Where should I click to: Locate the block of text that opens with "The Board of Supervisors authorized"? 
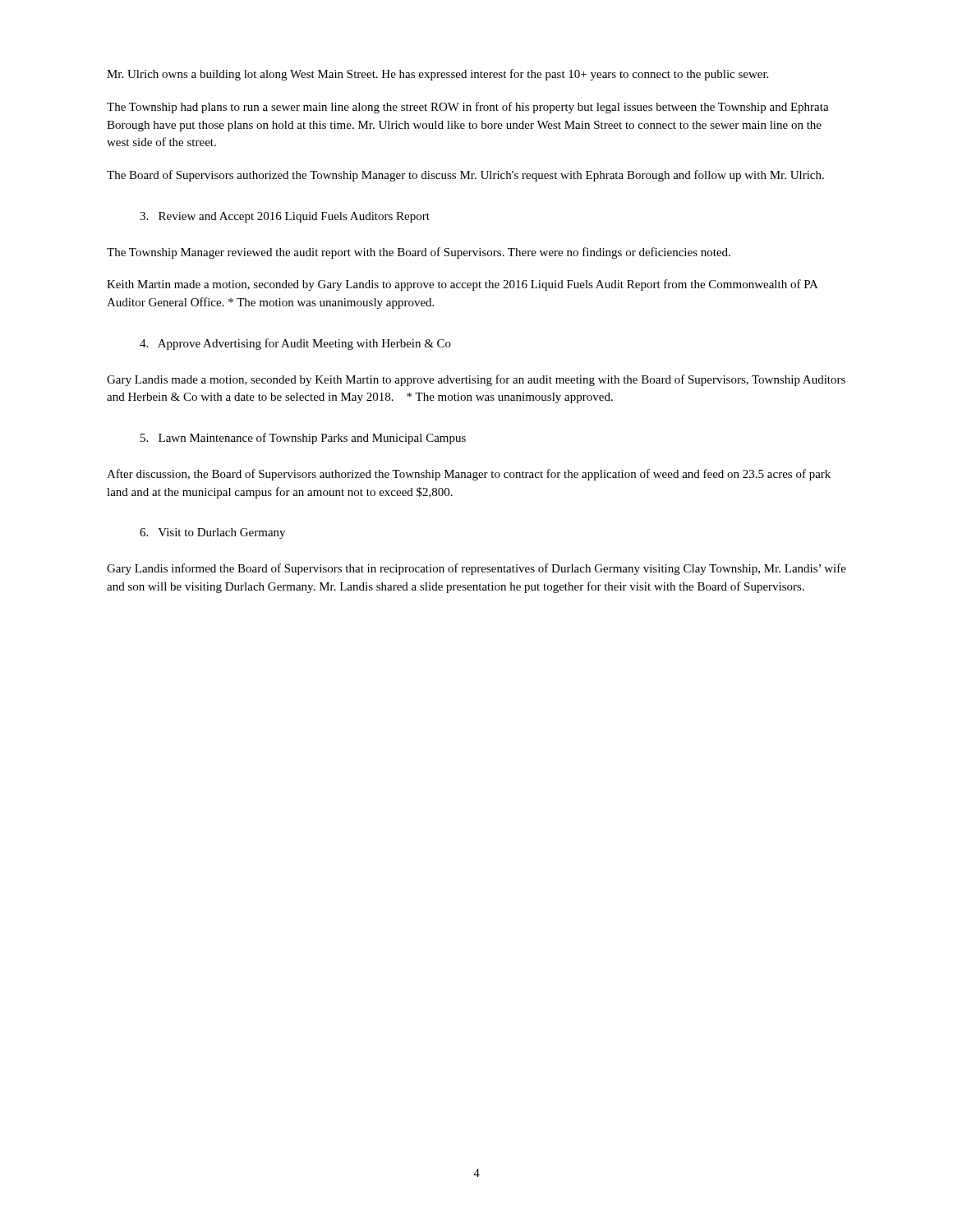(x=466, y=175)
